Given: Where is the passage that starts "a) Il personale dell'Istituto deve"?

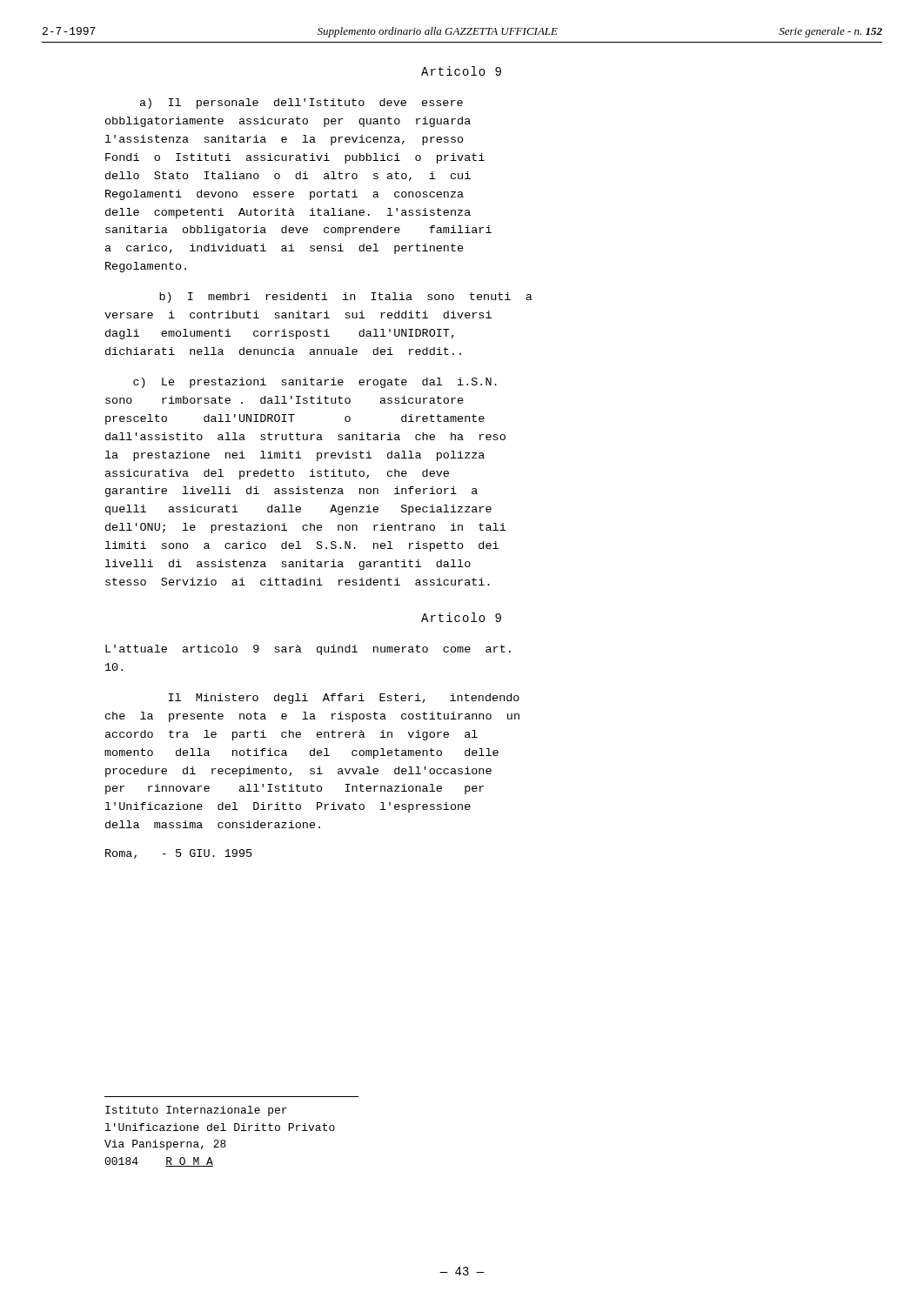Looking at the screenshot, I should pyautogui.click(x=298, y=185).
